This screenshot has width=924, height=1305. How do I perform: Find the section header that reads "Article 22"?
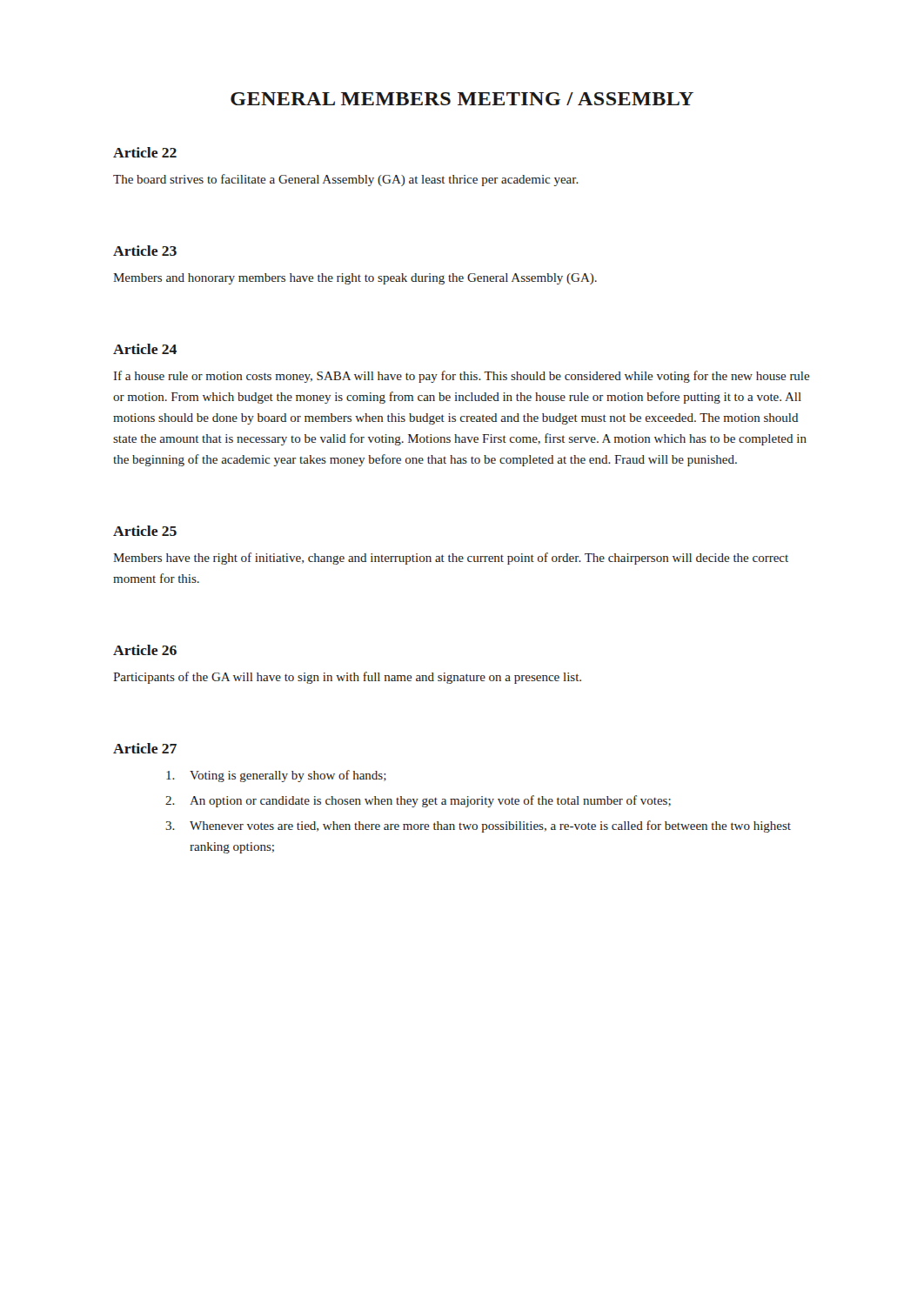point(145,152)
